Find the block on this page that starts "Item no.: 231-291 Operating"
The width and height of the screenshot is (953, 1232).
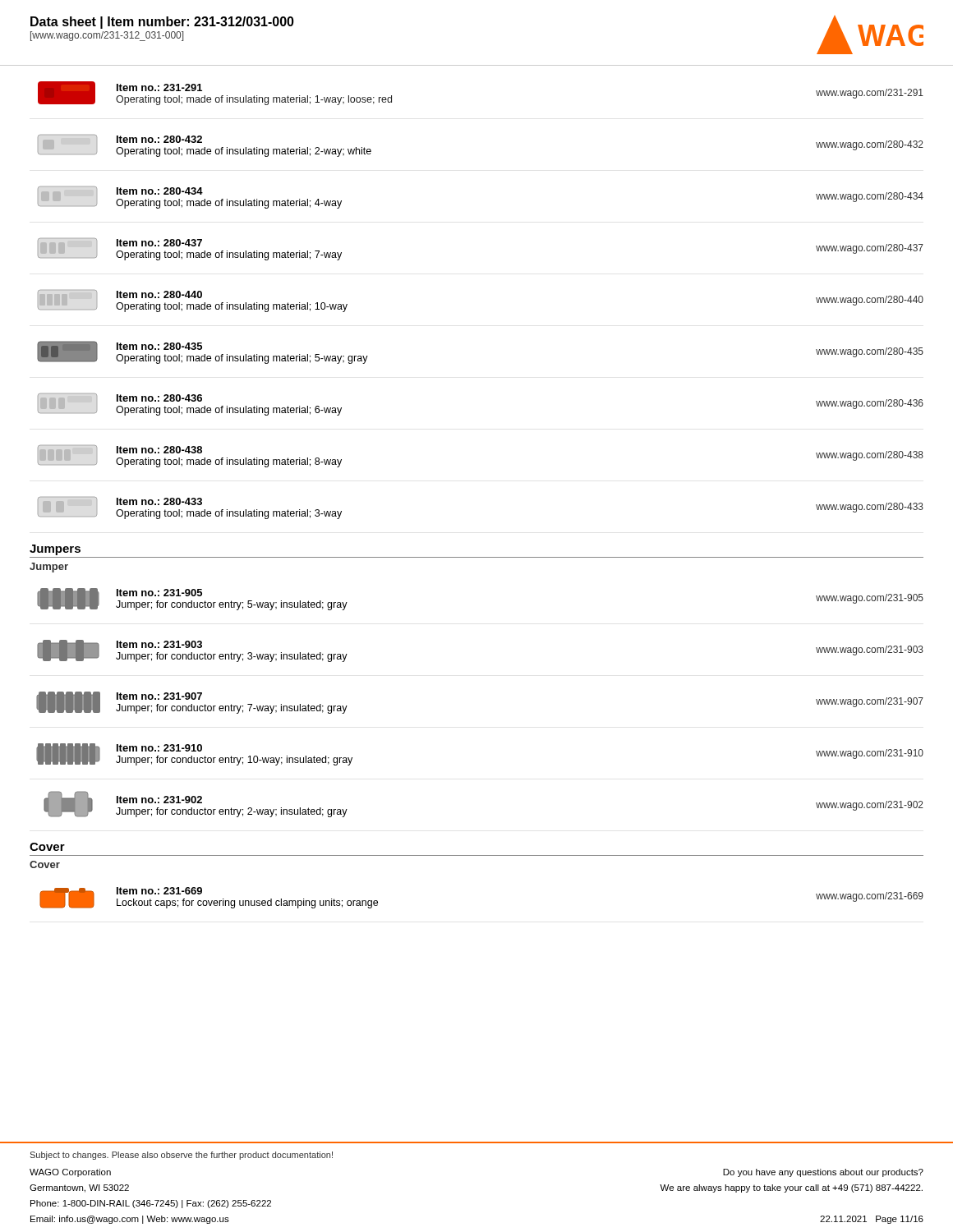185,91
